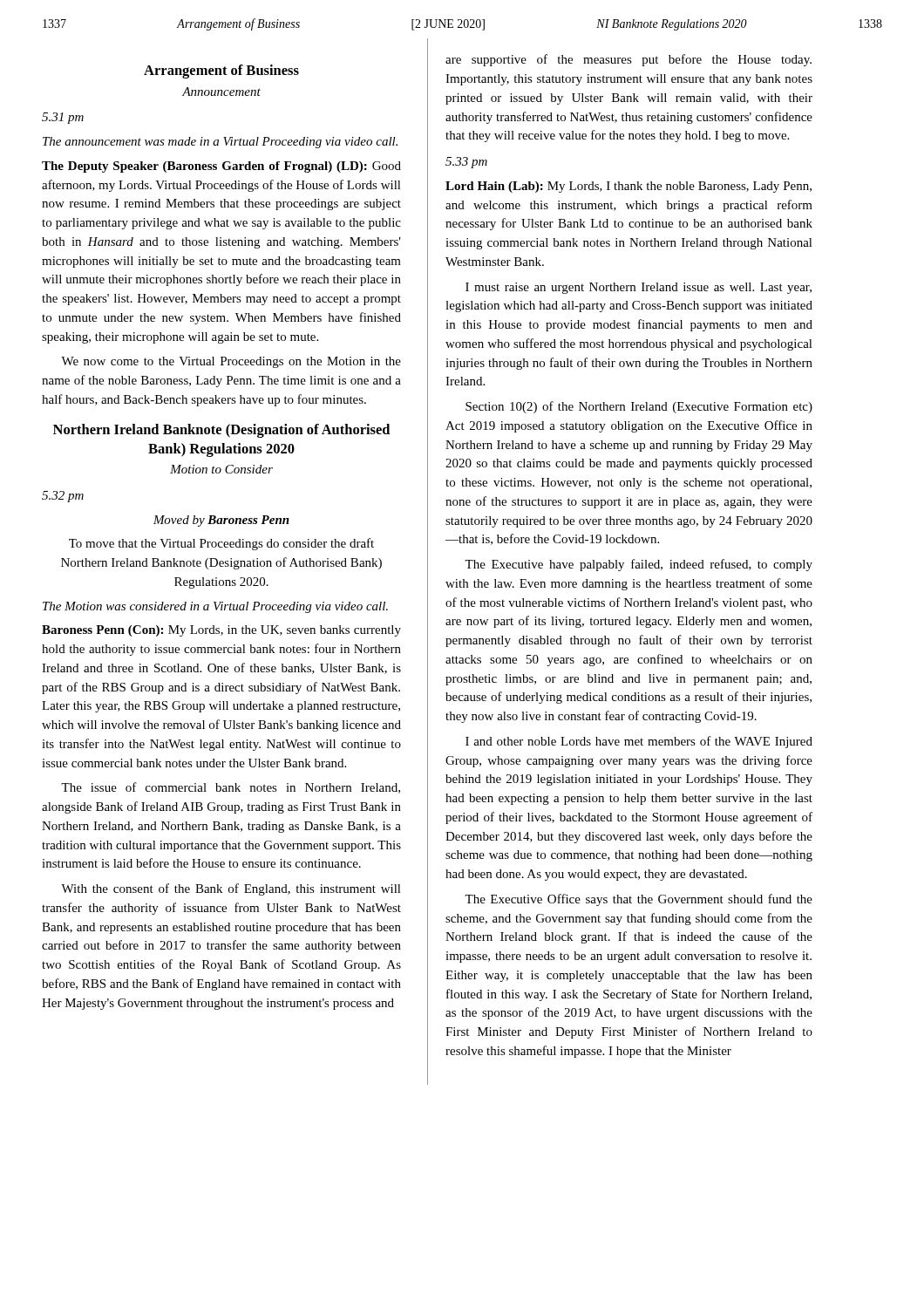Viewport: 924px width, 1308px height.
Task: Click on the region starting "Lord Hain (Lab): My"
Action: [629, 619]
